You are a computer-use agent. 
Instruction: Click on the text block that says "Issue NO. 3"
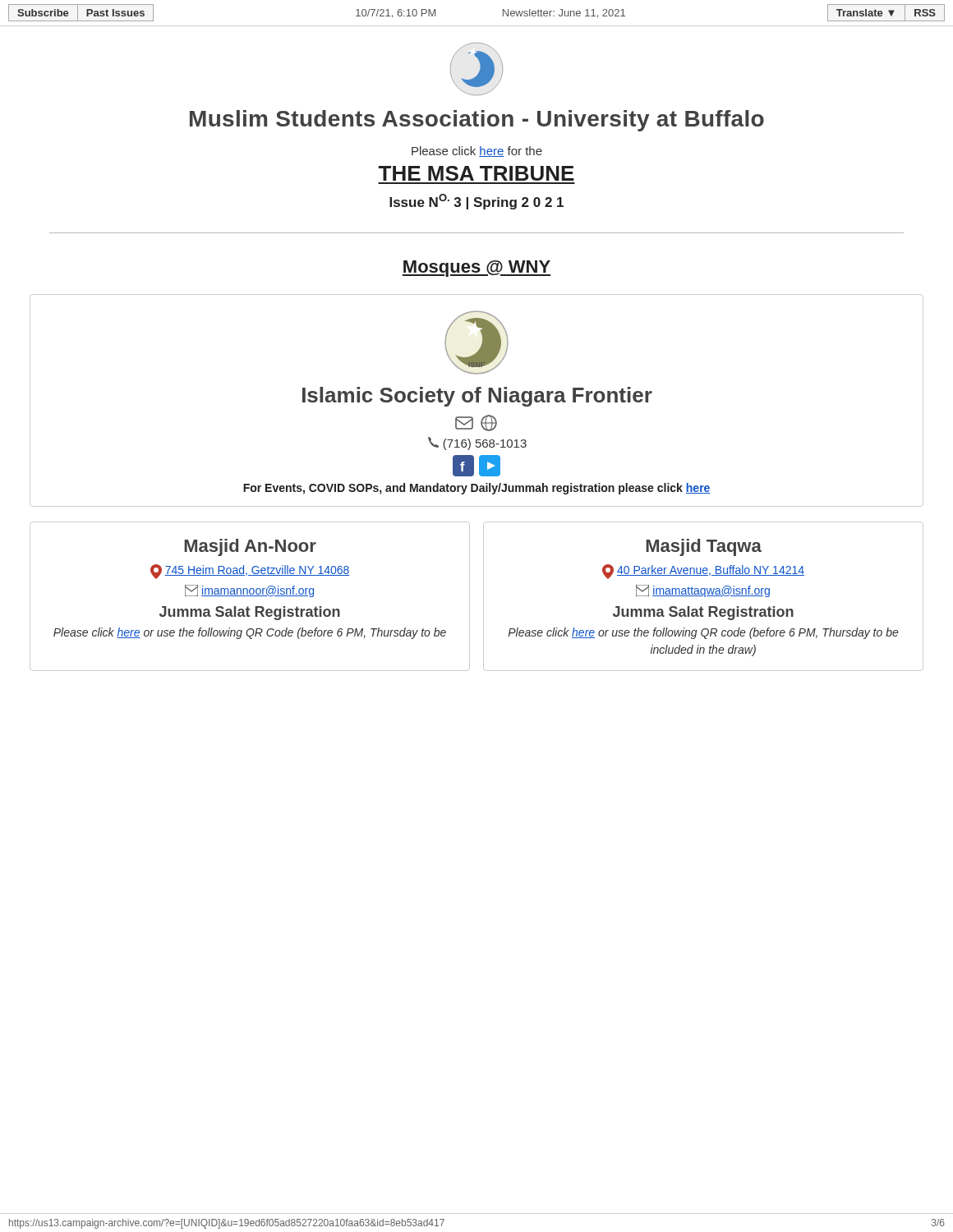[x=476, y=201]
